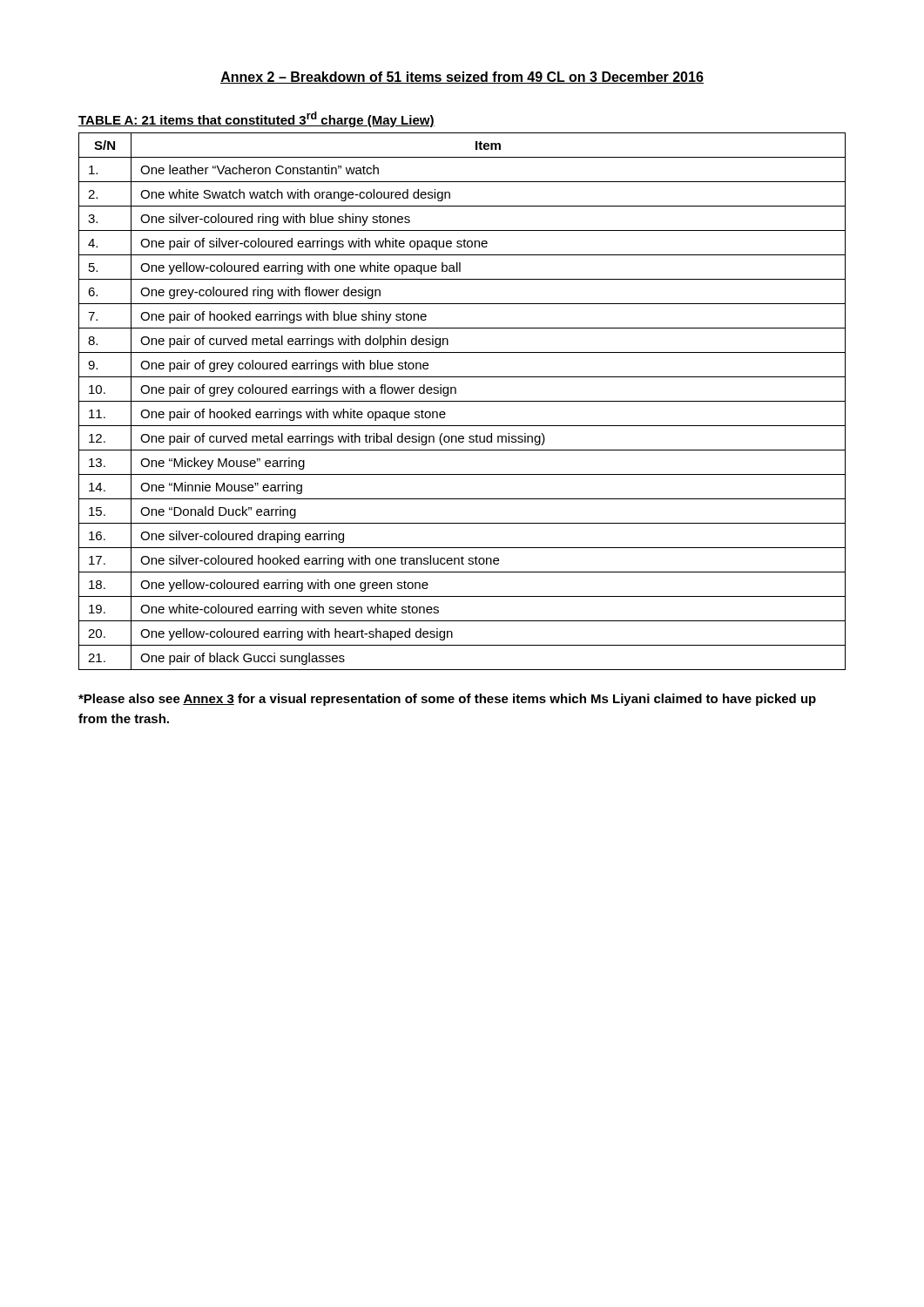This screenshot has width=924, height=1307.
Task: Locate the text starting "Annex 2 –"
Action: [x=462, y=77]
